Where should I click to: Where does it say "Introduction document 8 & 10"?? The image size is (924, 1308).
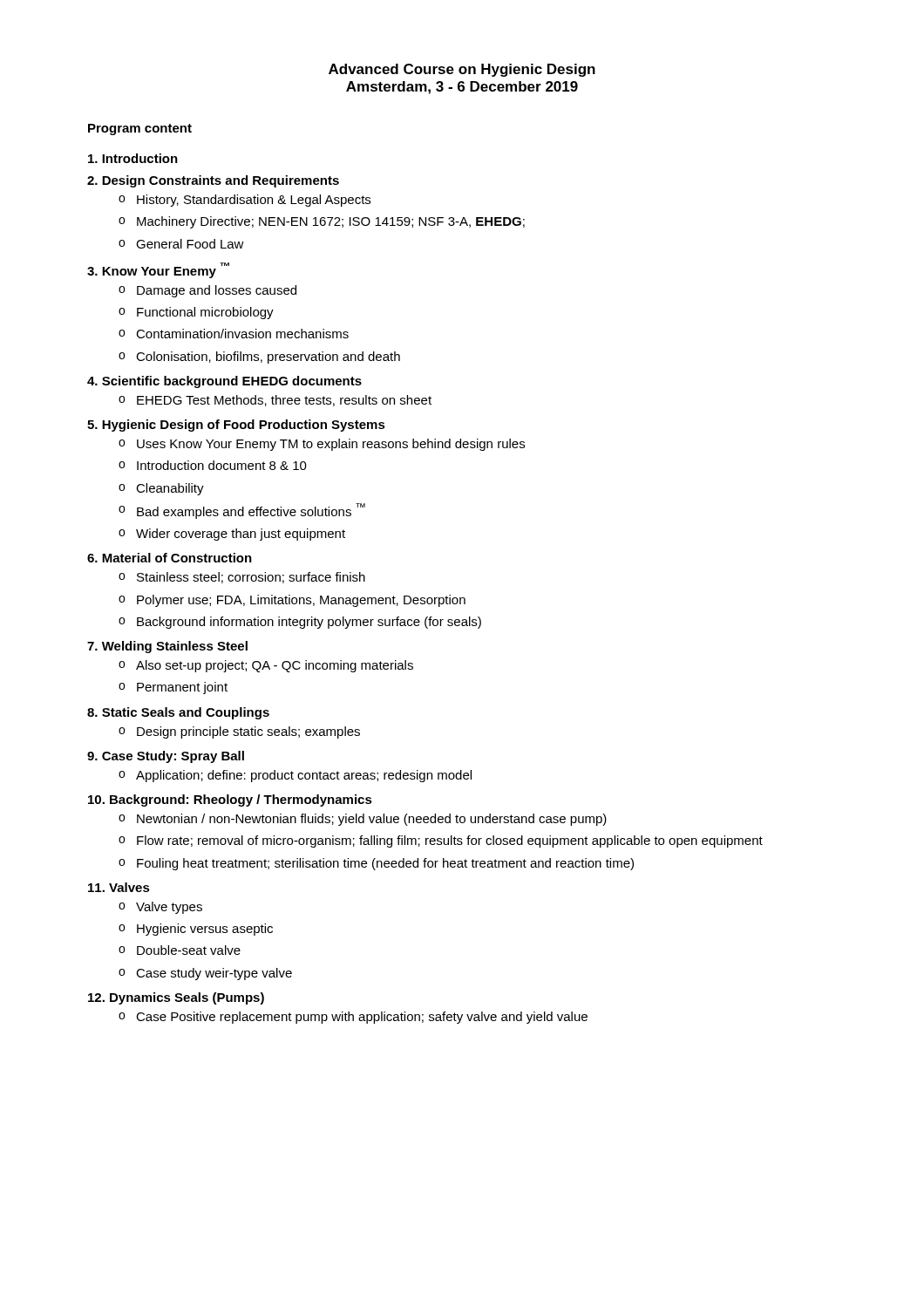[x=221, y=465]
